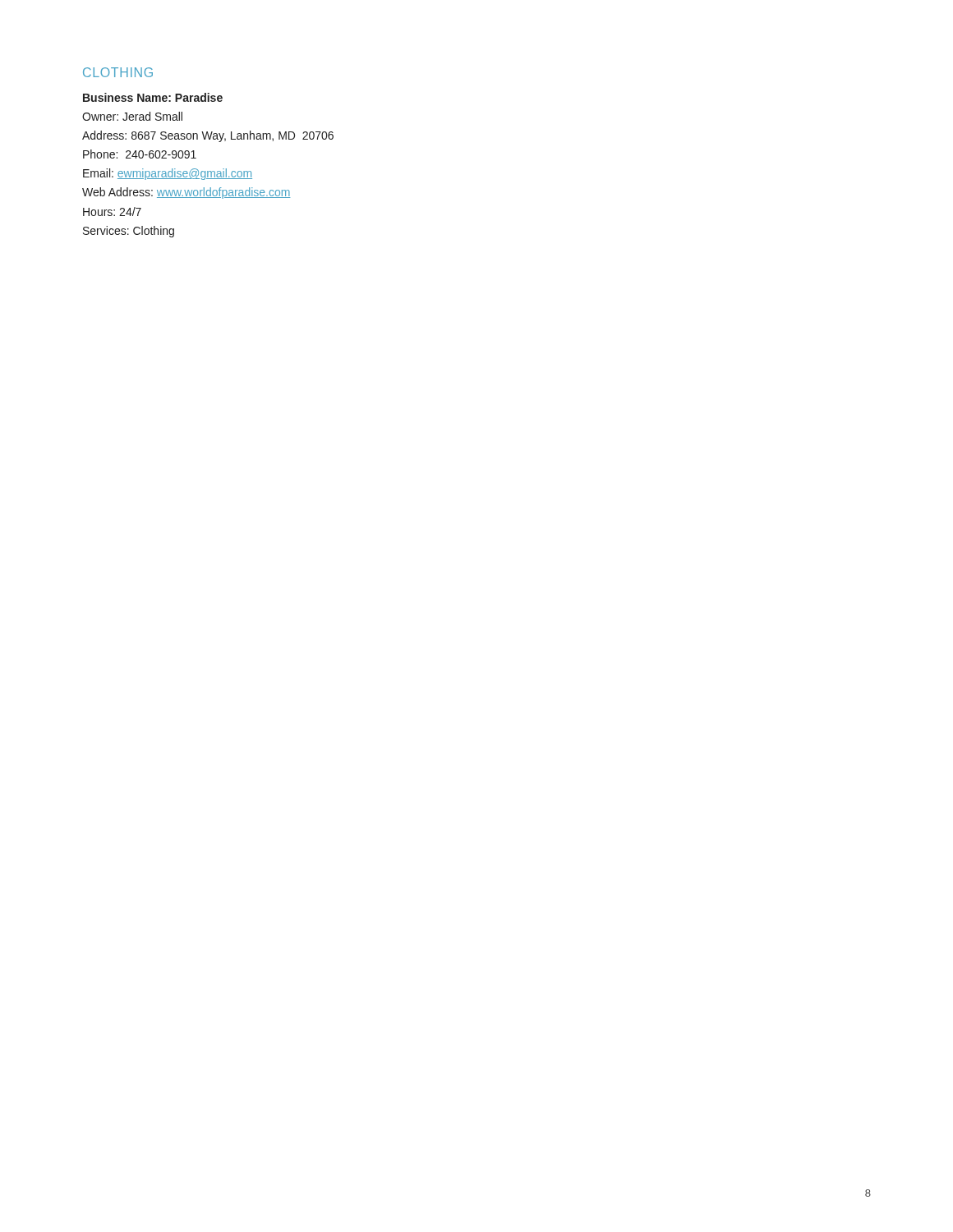
Task: Select the text block that says "Business Name: Paradise Owner: Jerad"
Action: click(x=153, y=97)
